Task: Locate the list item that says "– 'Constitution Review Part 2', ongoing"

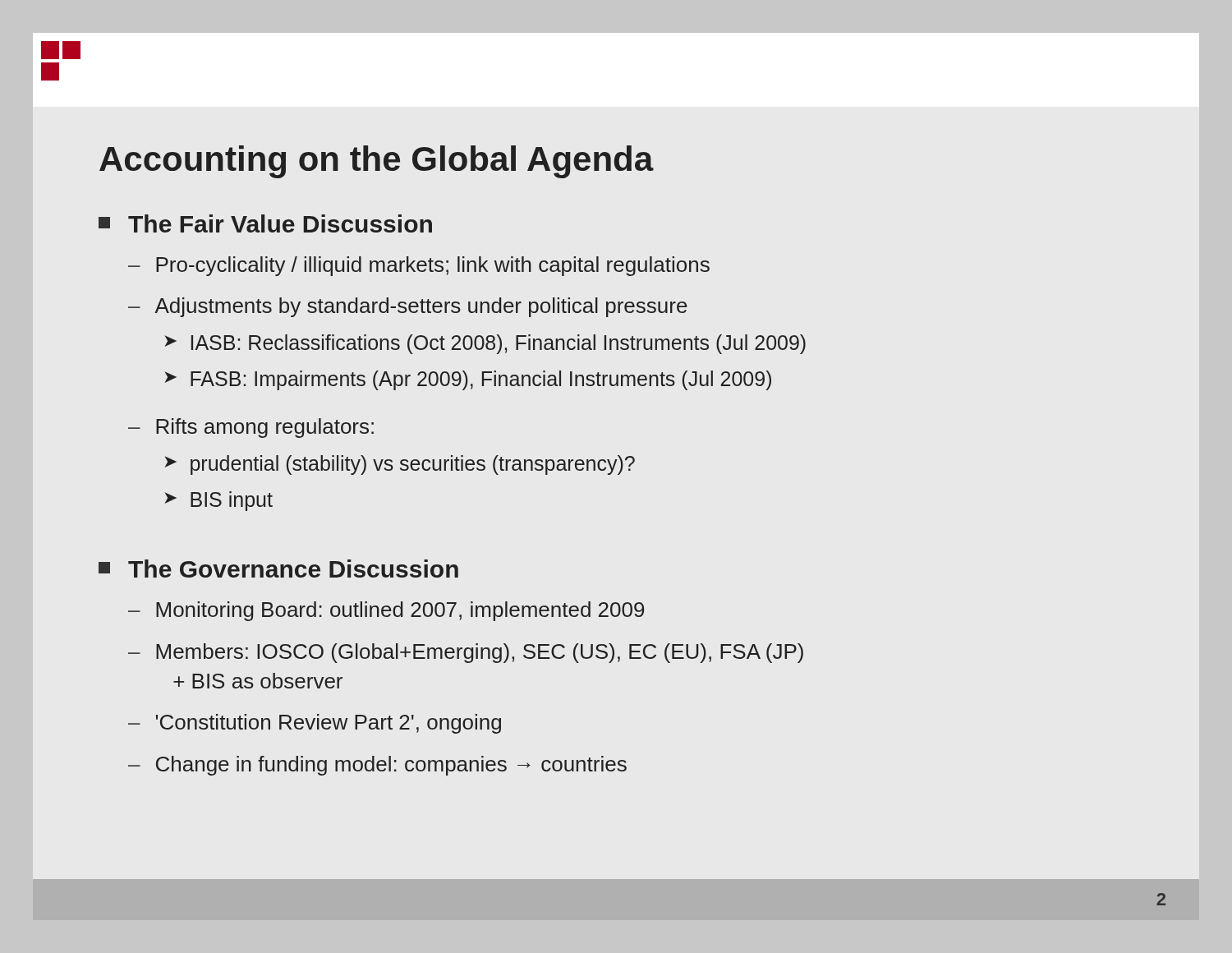Action: 315,723
